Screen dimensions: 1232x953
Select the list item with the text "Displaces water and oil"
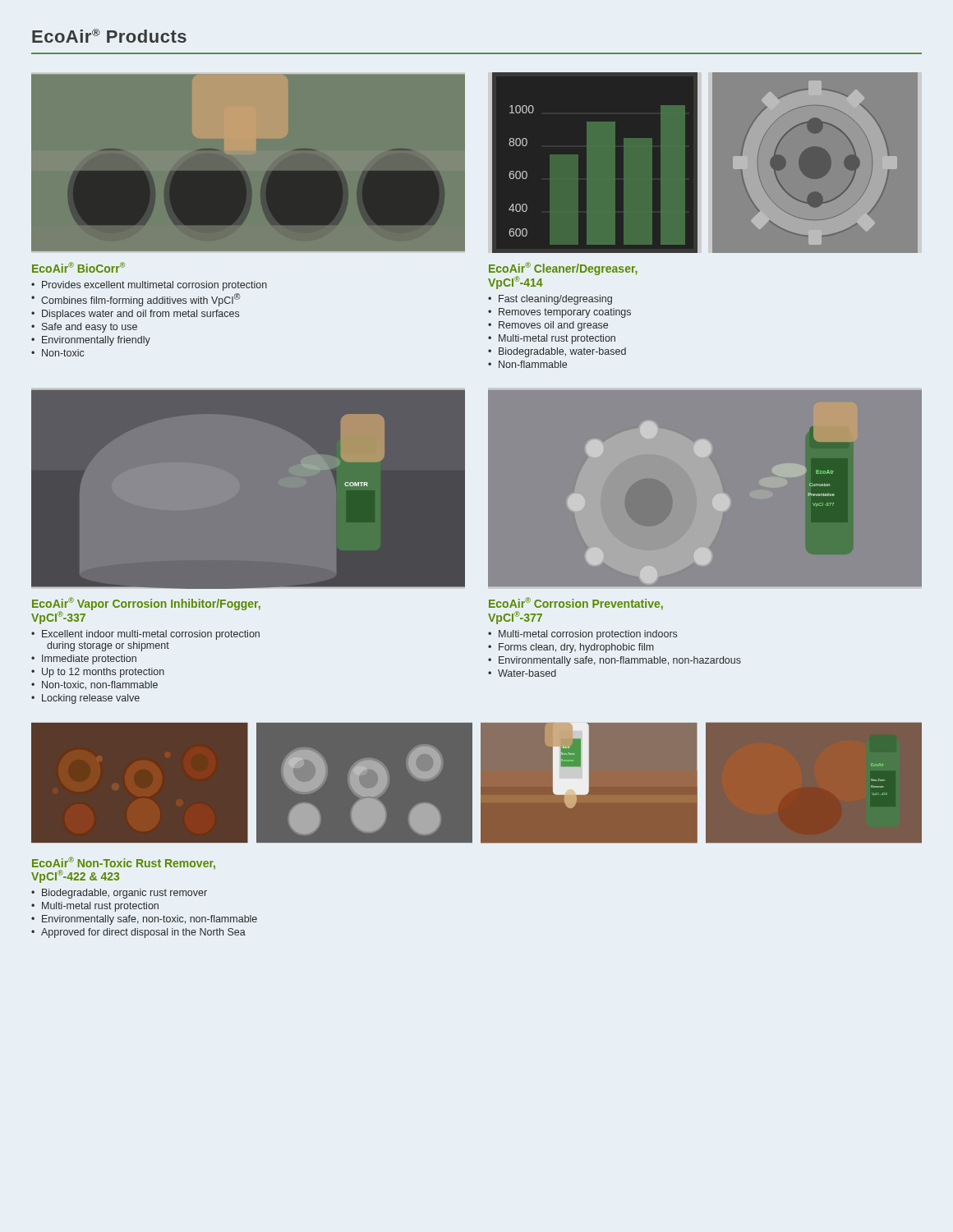(x=140, y=314)
